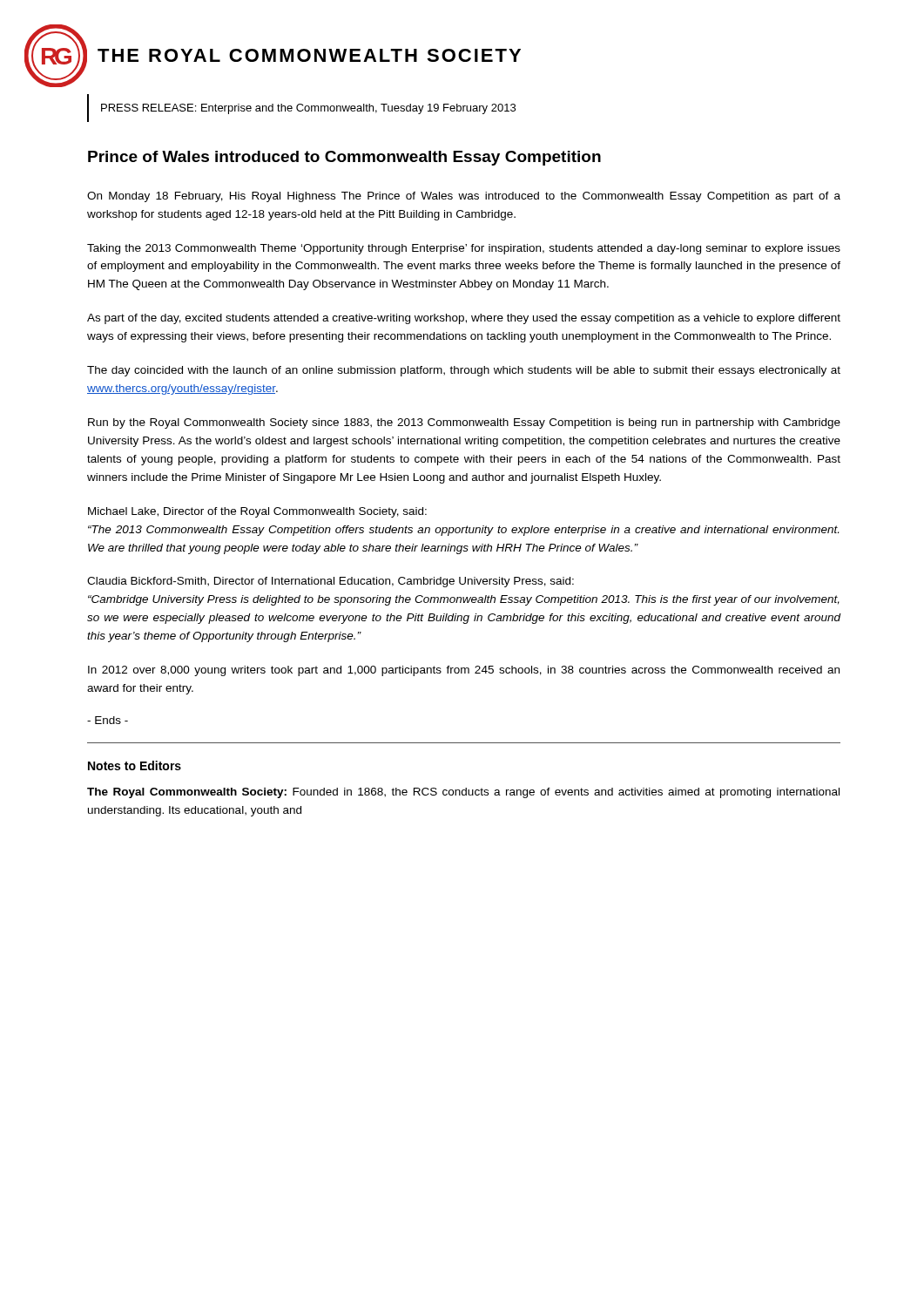Locate the block of text that opens with "Claudia Bickford-Smith, Director of"

464,608
